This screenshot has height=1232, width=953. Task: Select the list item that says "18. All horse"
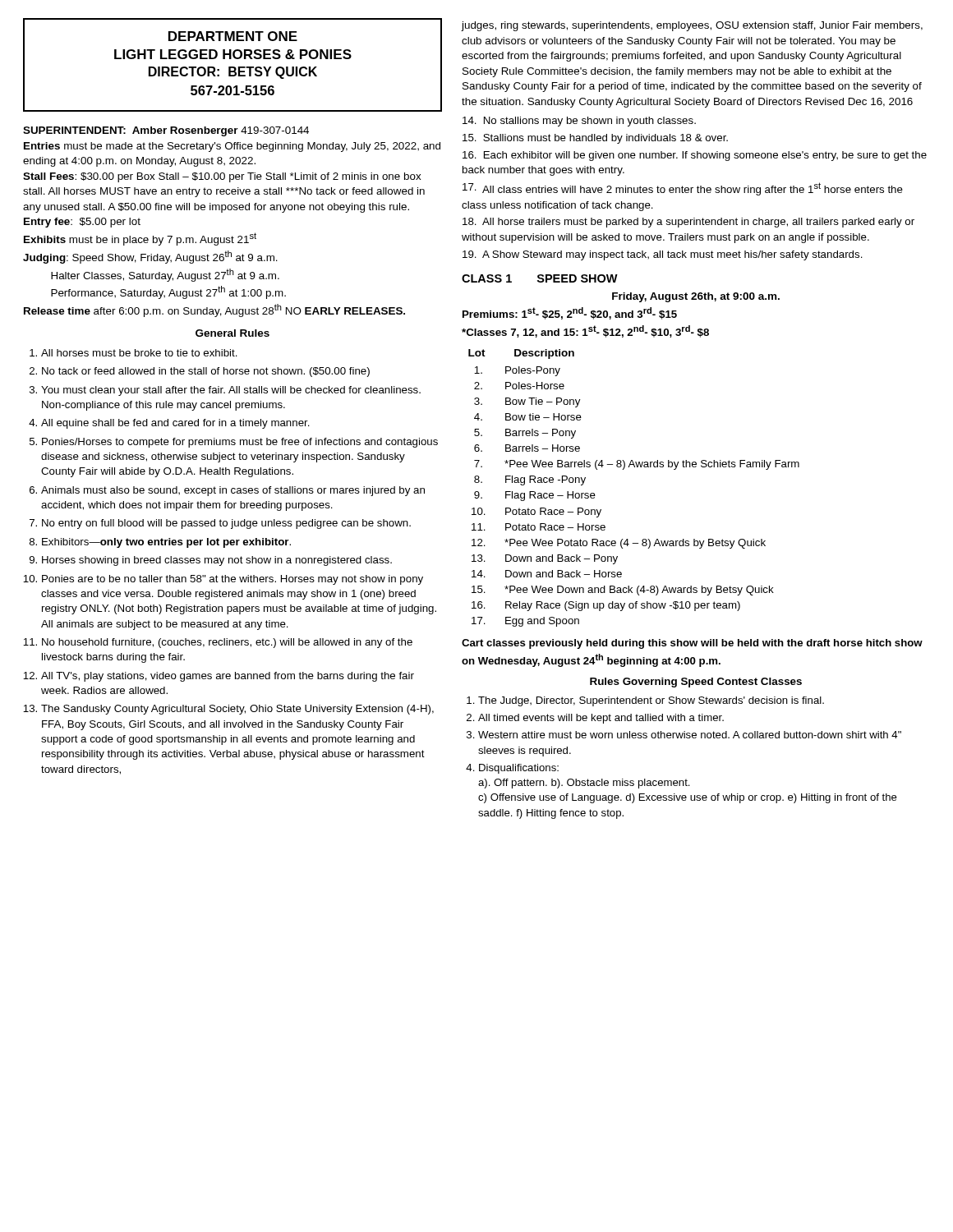[688, 229]
